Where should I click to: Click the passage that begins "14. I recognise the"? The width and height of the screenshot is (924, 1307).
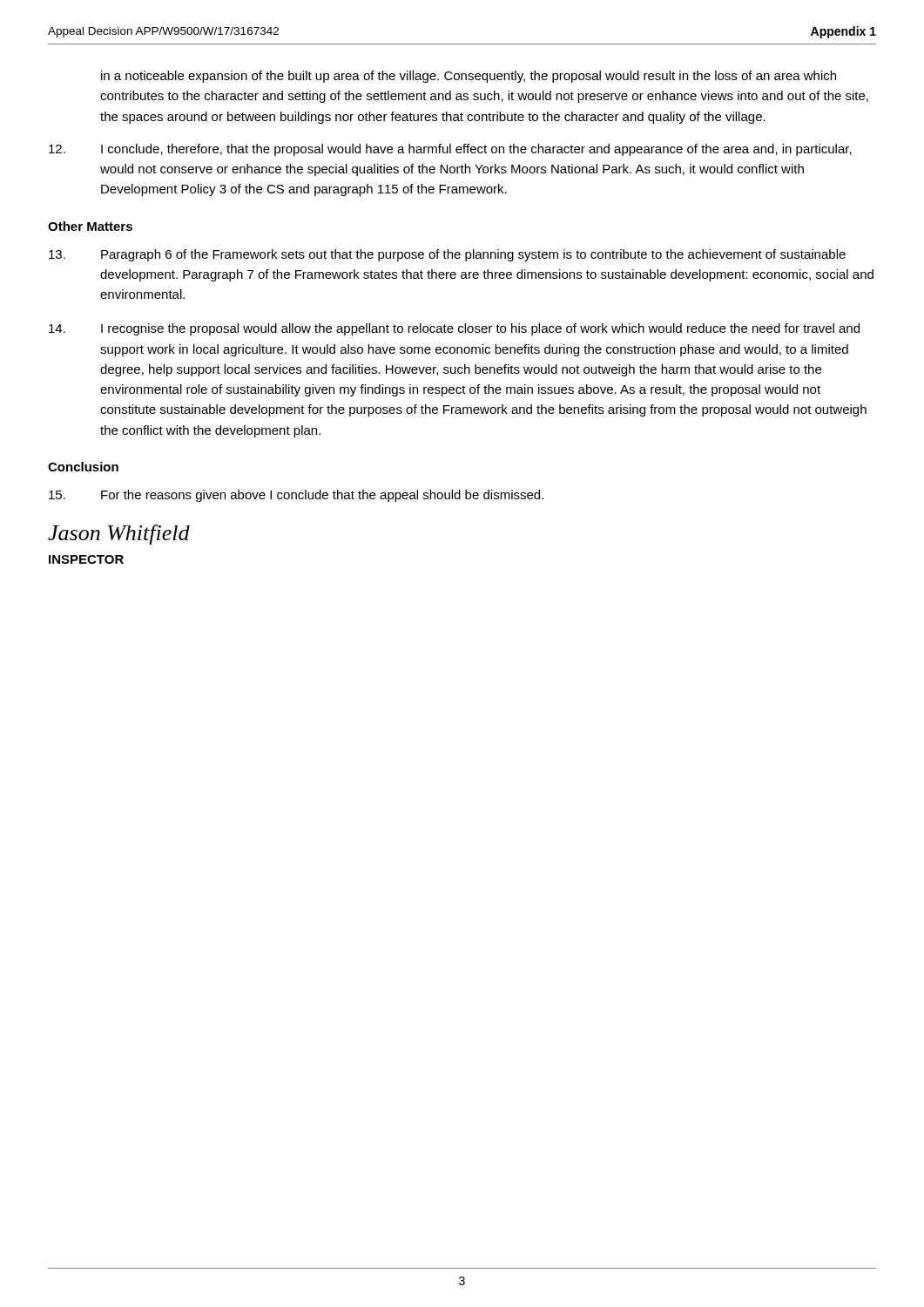457,378
